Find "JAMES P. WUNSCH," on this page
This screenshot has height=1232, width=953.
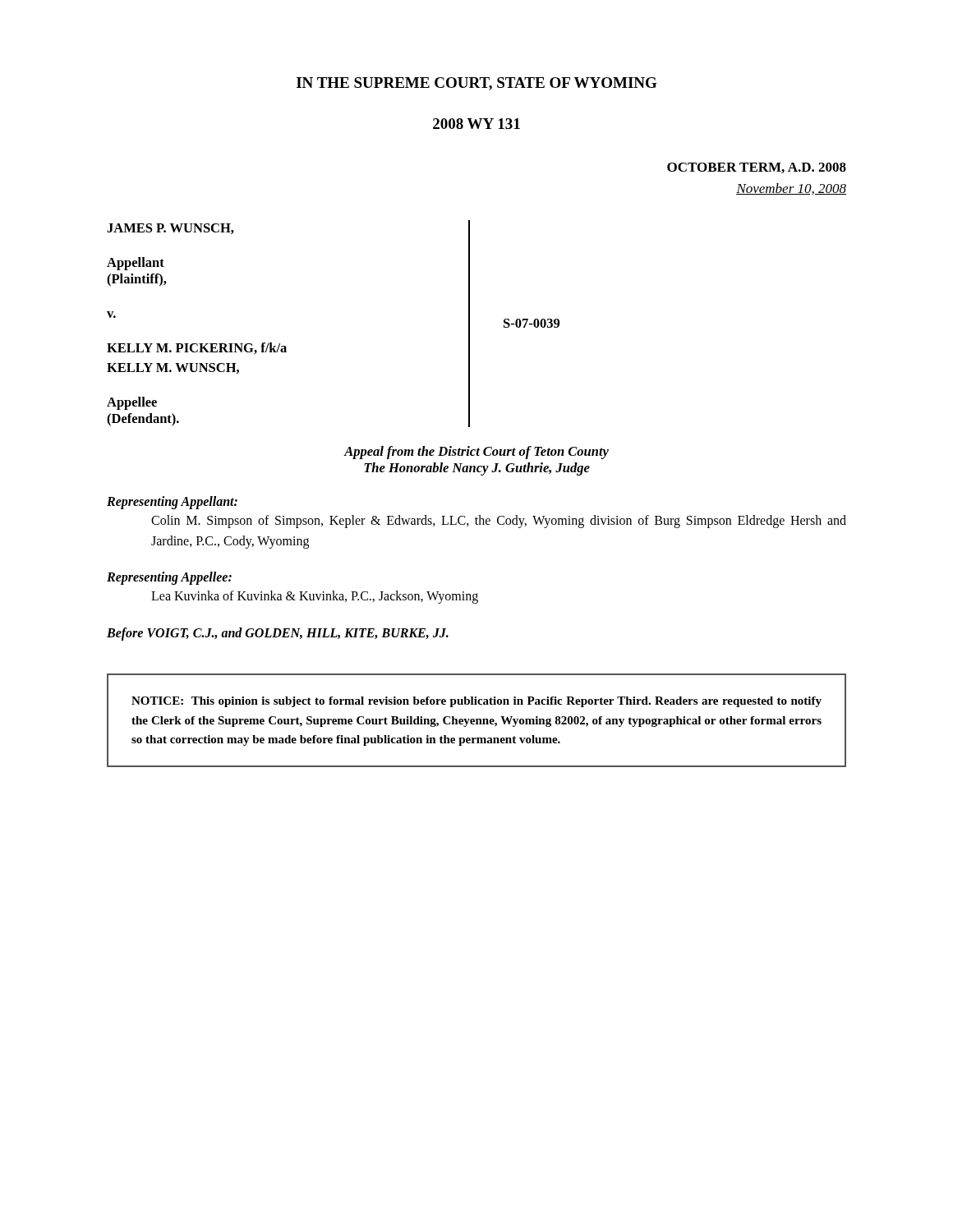tap(170, 228)
